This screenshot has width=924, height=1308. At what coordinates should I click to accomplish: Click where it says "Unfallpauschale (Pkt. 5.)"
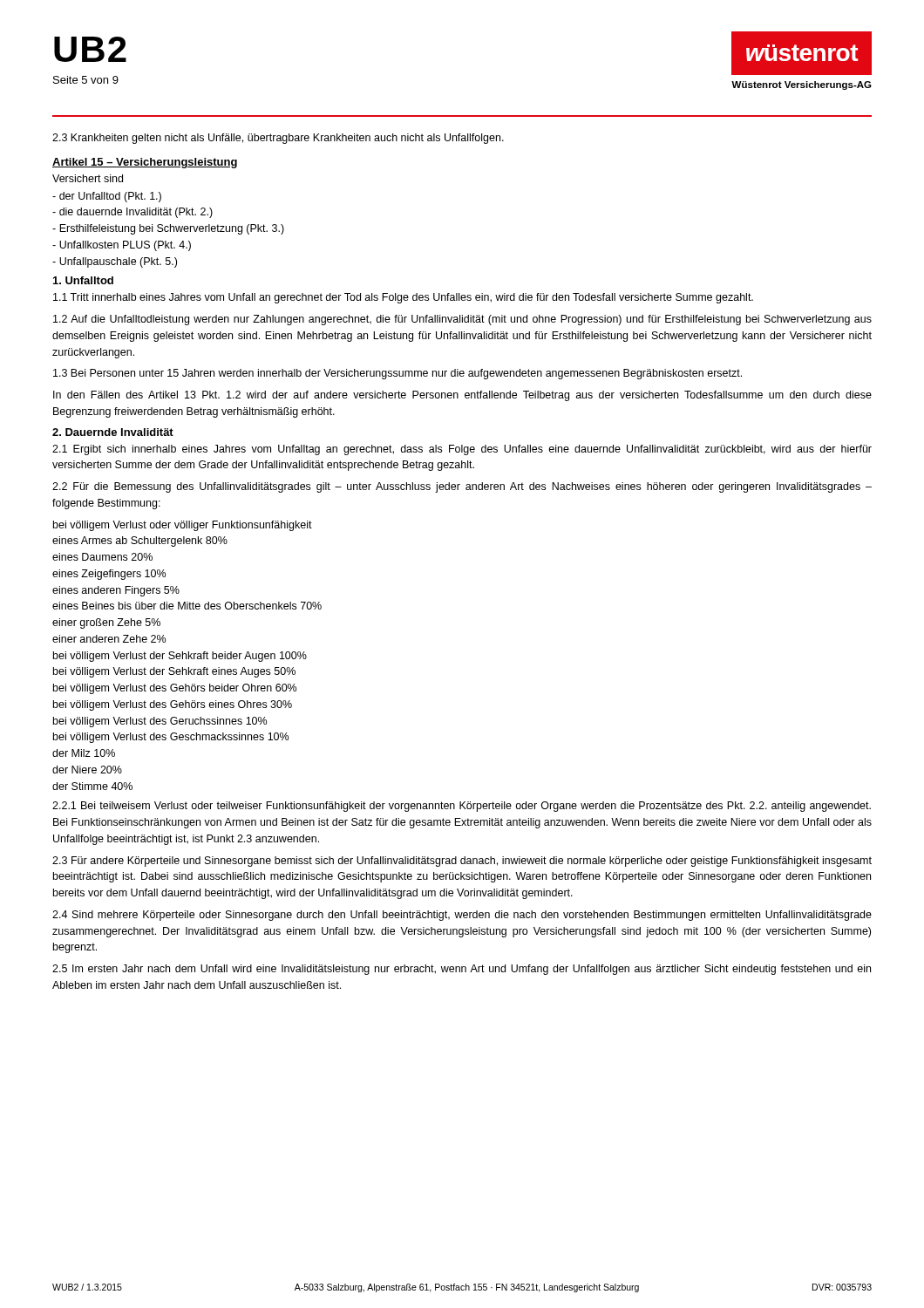115,261
